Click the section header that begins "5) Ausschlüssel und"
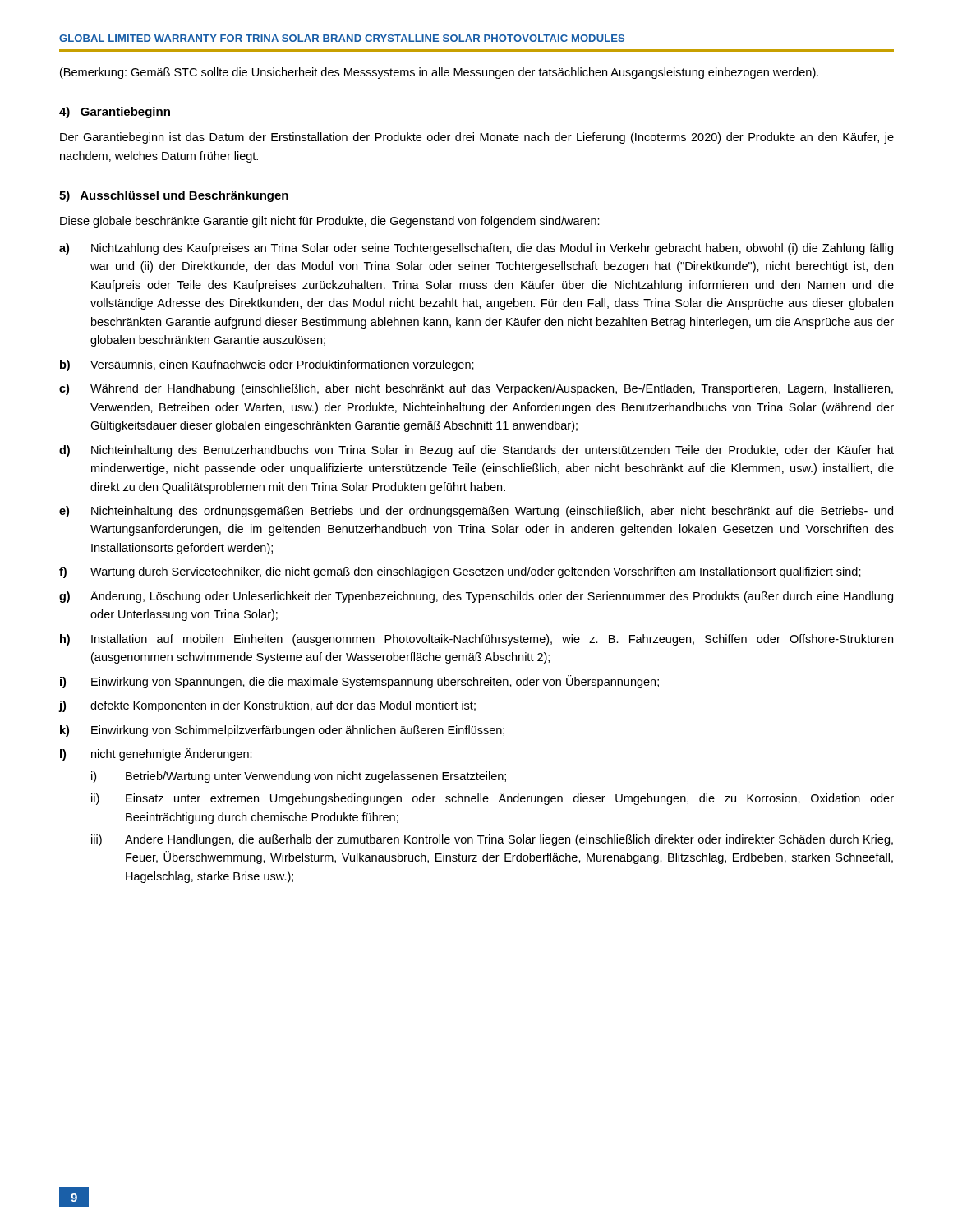The height and width of the screenshot is (1232, 953). coord(174,195)
